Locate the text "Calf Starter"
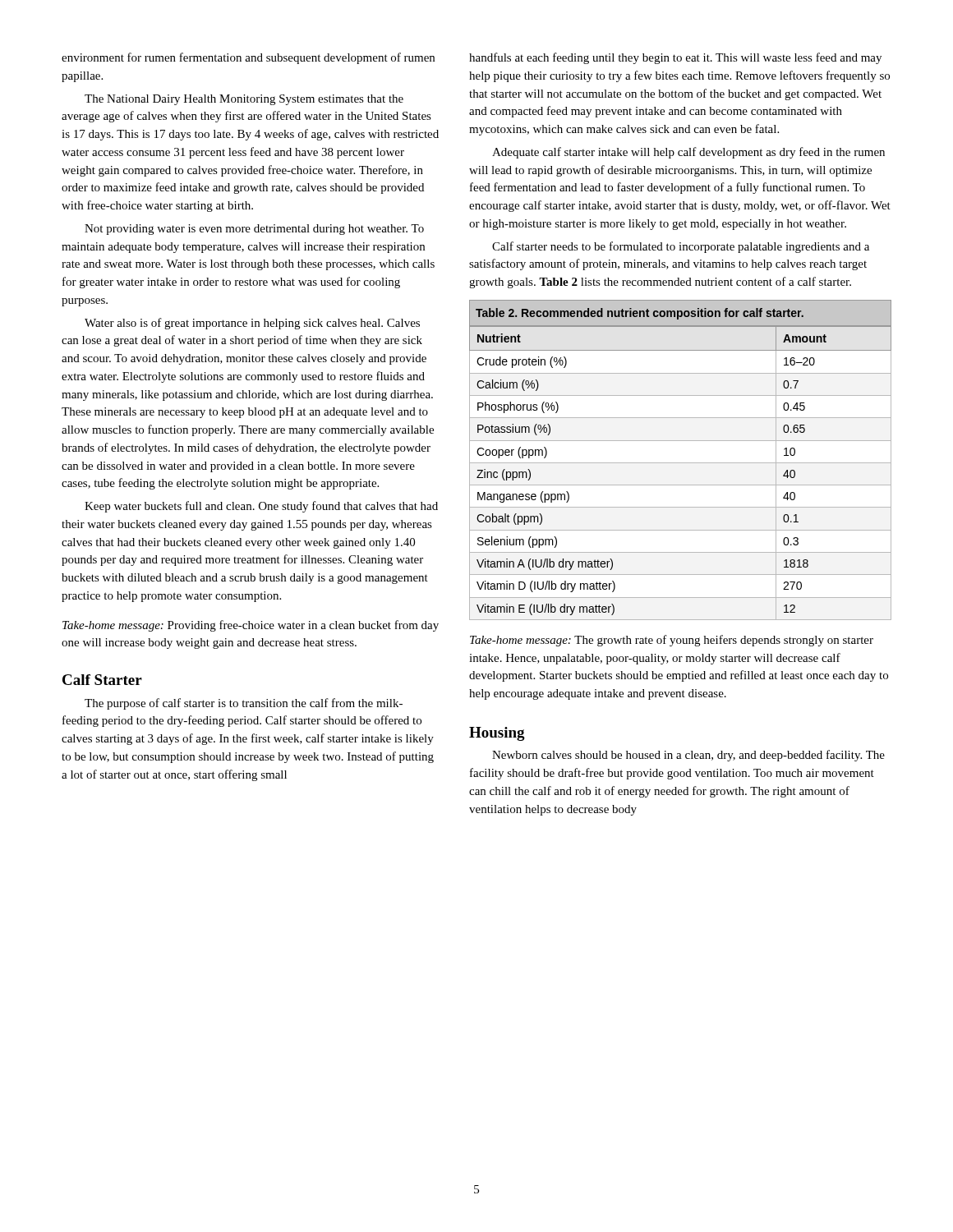This screenshot has height=1232, width=953. click(102, 680)
